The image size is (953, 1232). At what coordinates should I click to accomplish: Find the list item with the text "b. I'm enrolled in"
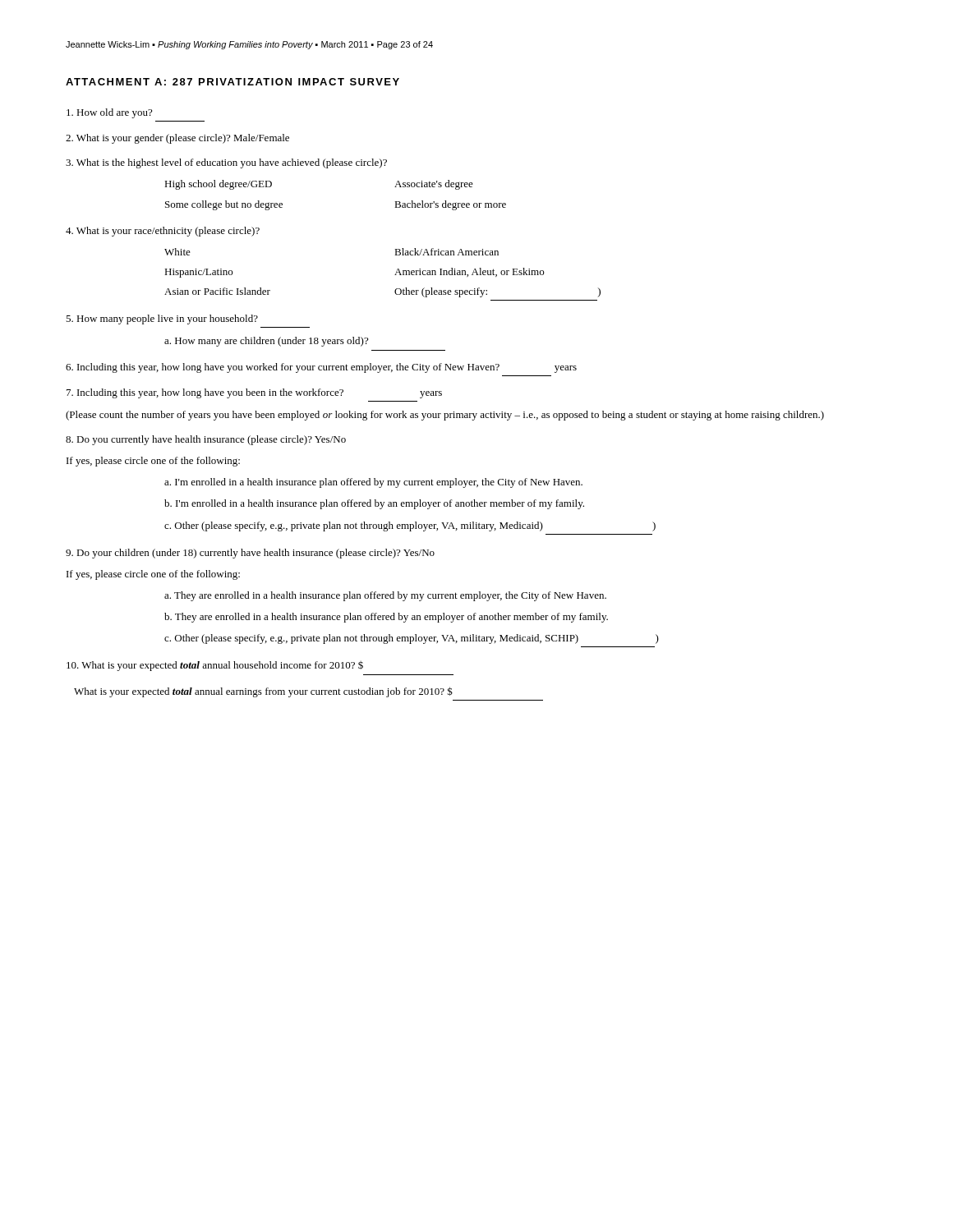click(x=375, y=503)
